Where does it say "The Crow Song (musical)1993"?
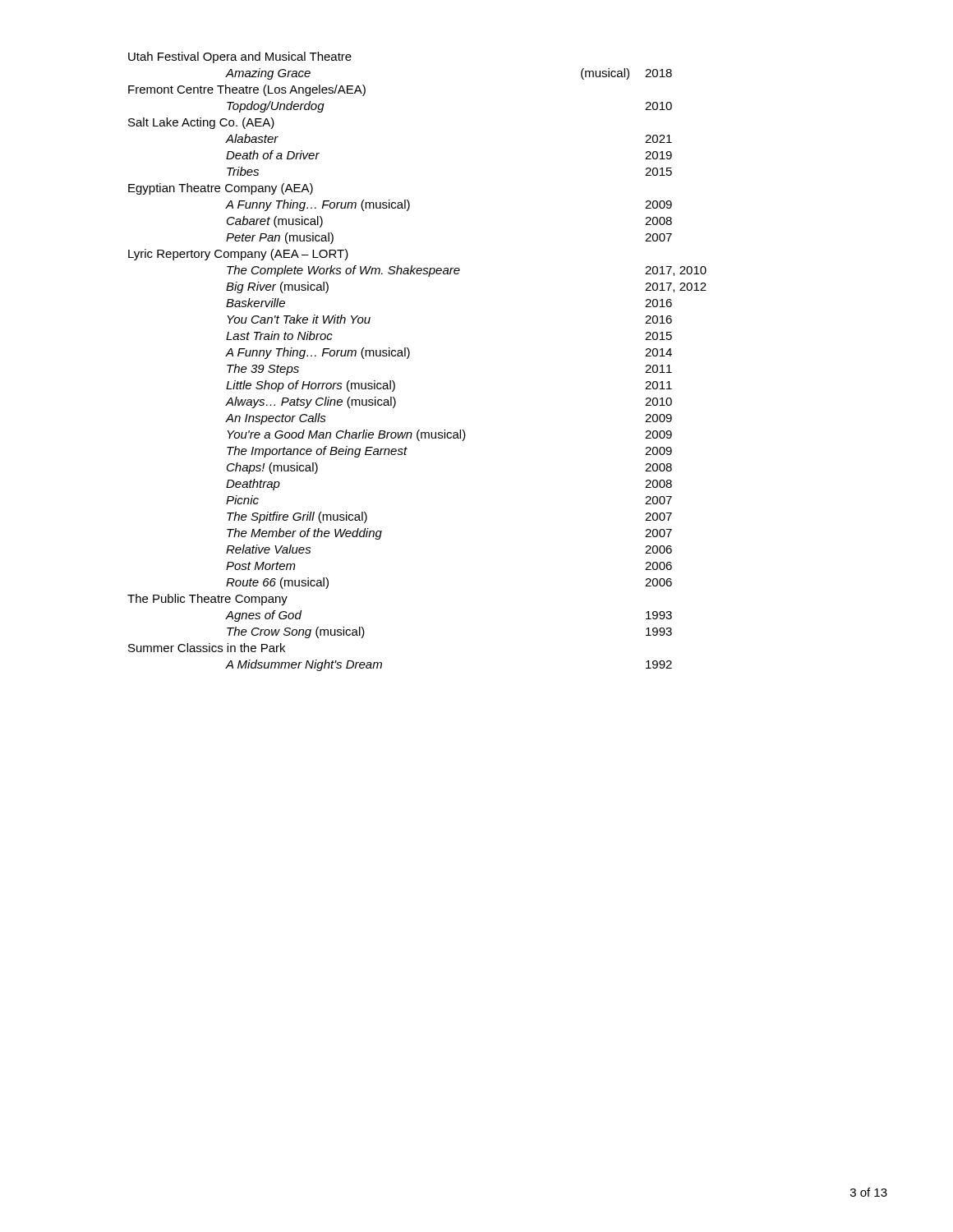This screenshot has height=1232, width=953. tap(290, 633)
